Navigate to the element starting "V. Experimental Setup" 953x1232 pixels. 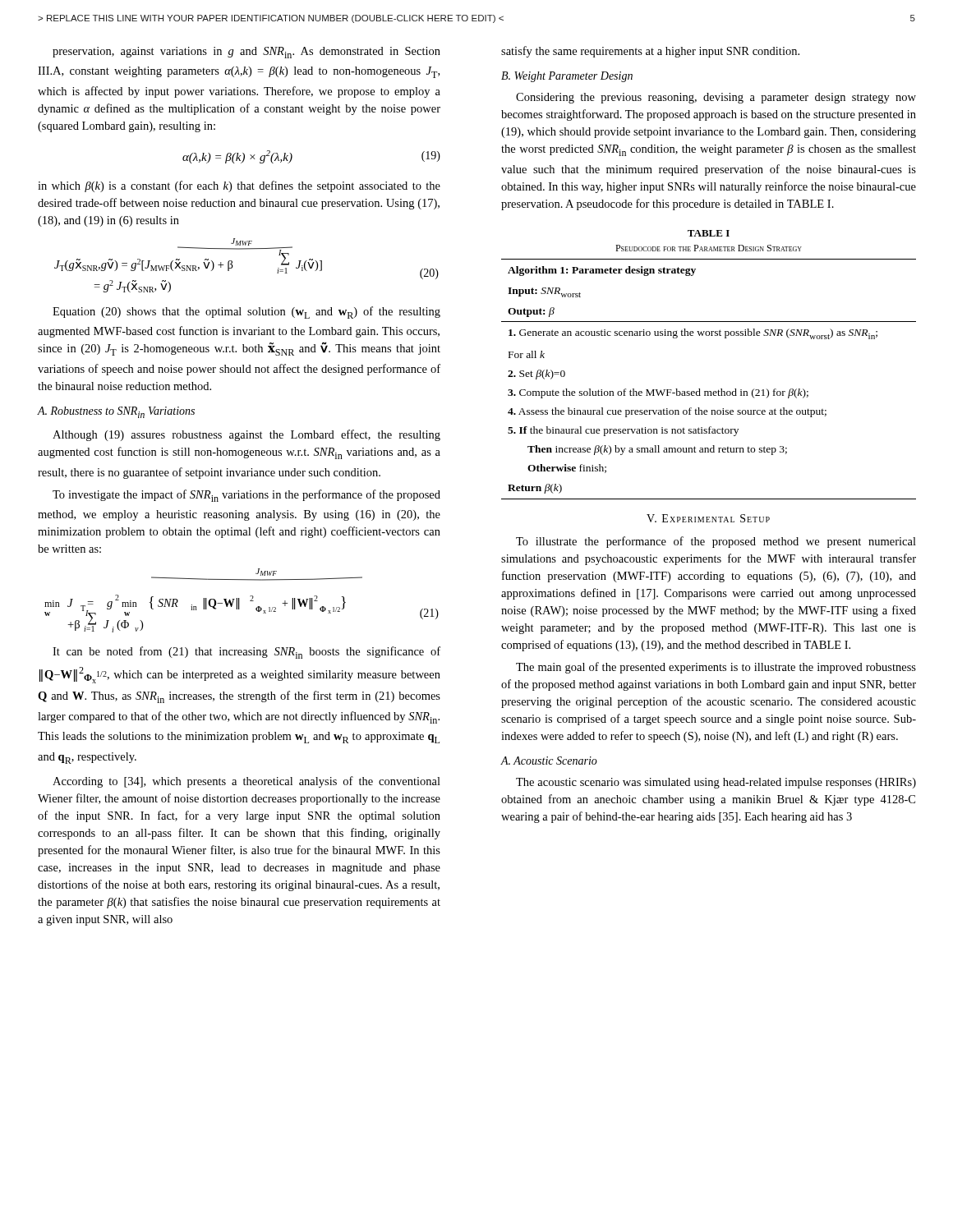(x=709, y=518)
